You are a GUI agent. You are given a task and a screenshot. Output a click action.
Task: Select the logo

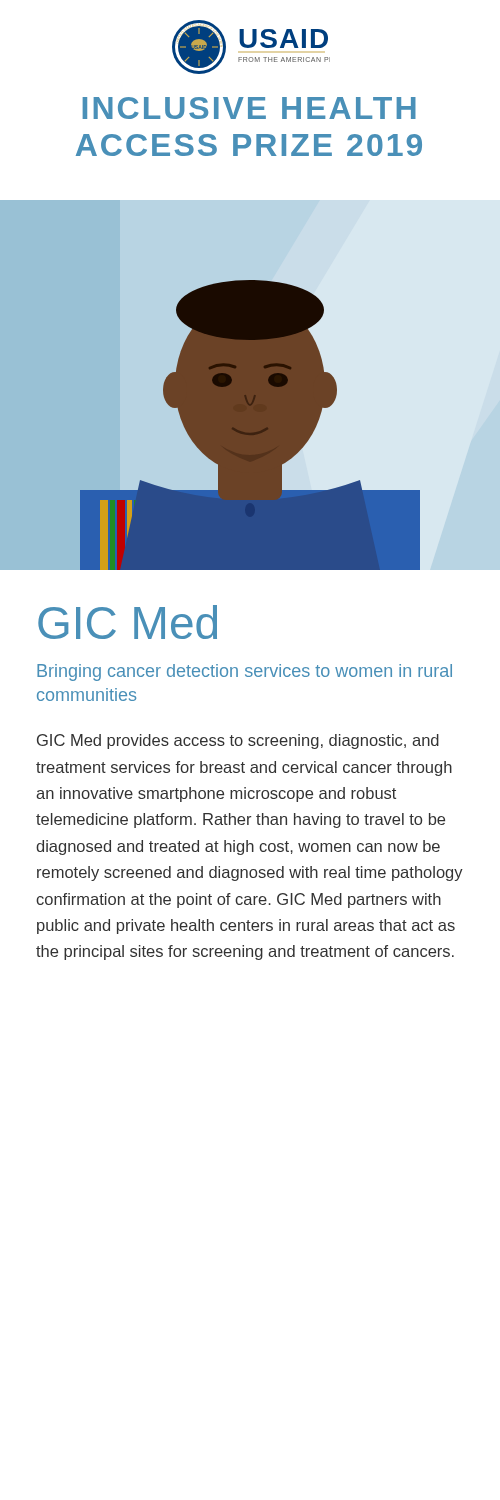click(x=250, y=47)
